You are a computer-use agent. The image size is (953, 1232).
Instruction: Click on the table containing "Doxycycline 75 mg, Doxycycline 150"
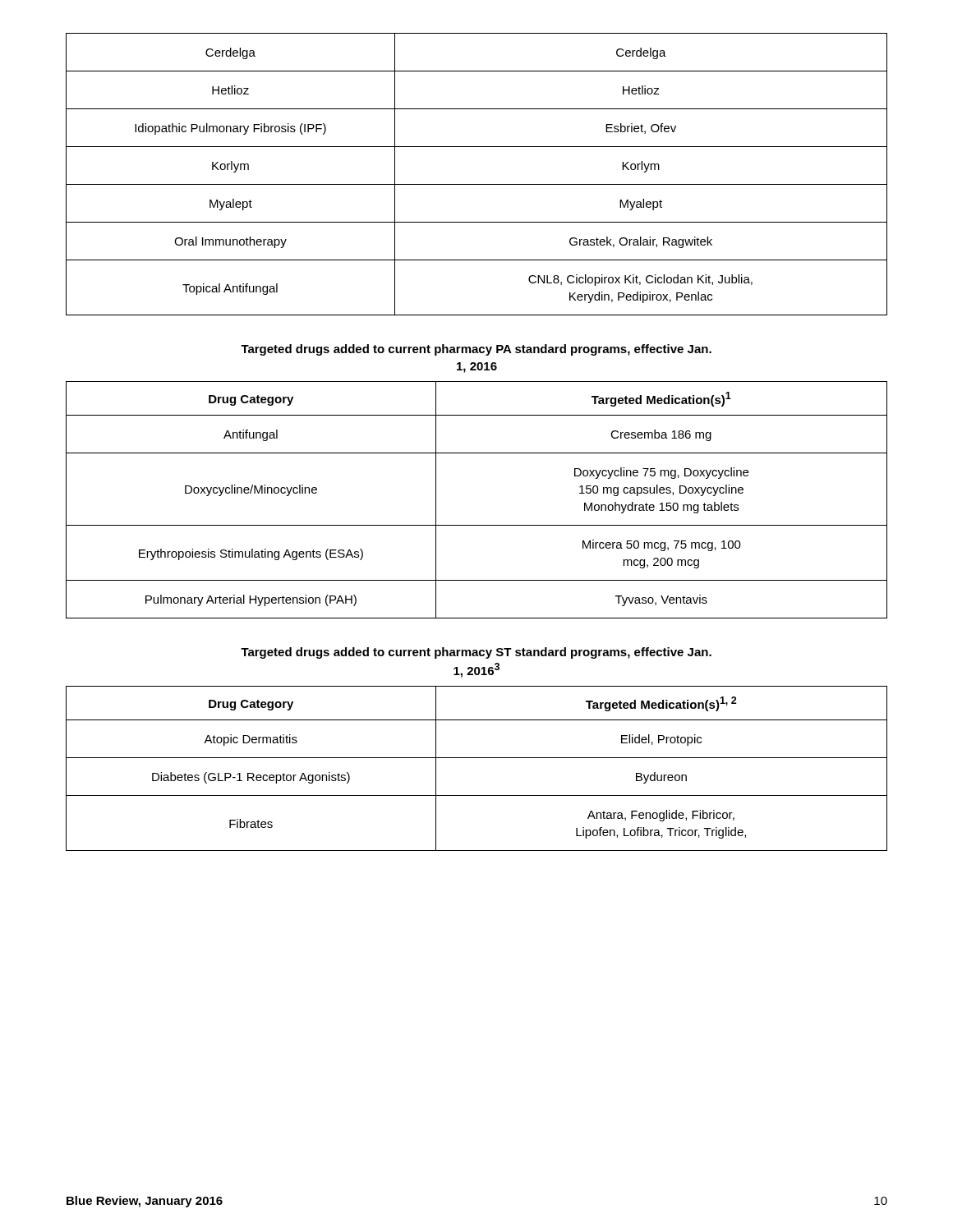point(476,500)
